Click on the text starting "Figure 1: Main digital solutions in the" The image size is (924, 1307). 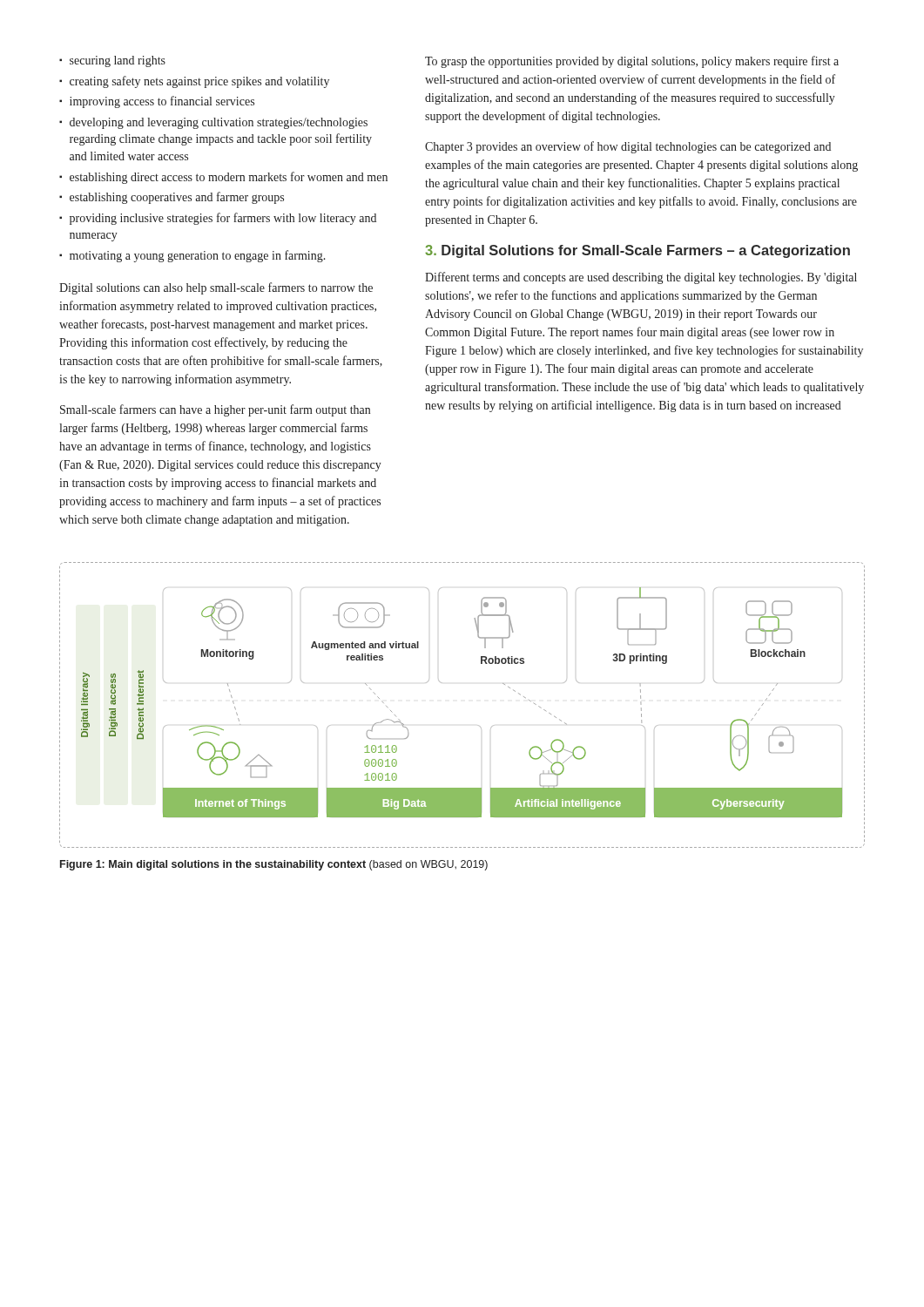(x=274, y=864)
